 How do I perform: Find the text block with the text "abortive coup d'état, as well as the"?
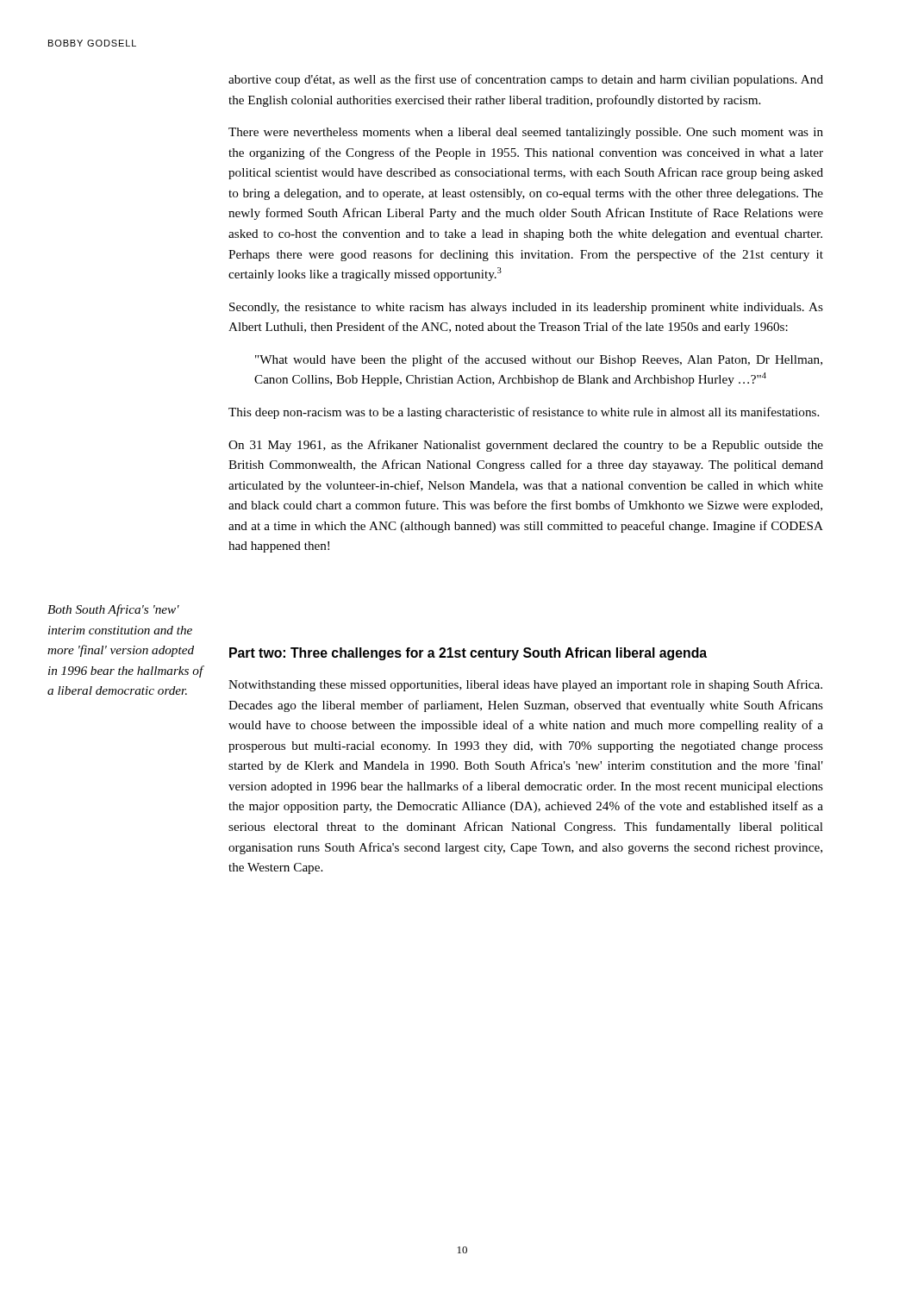point(526,89)
